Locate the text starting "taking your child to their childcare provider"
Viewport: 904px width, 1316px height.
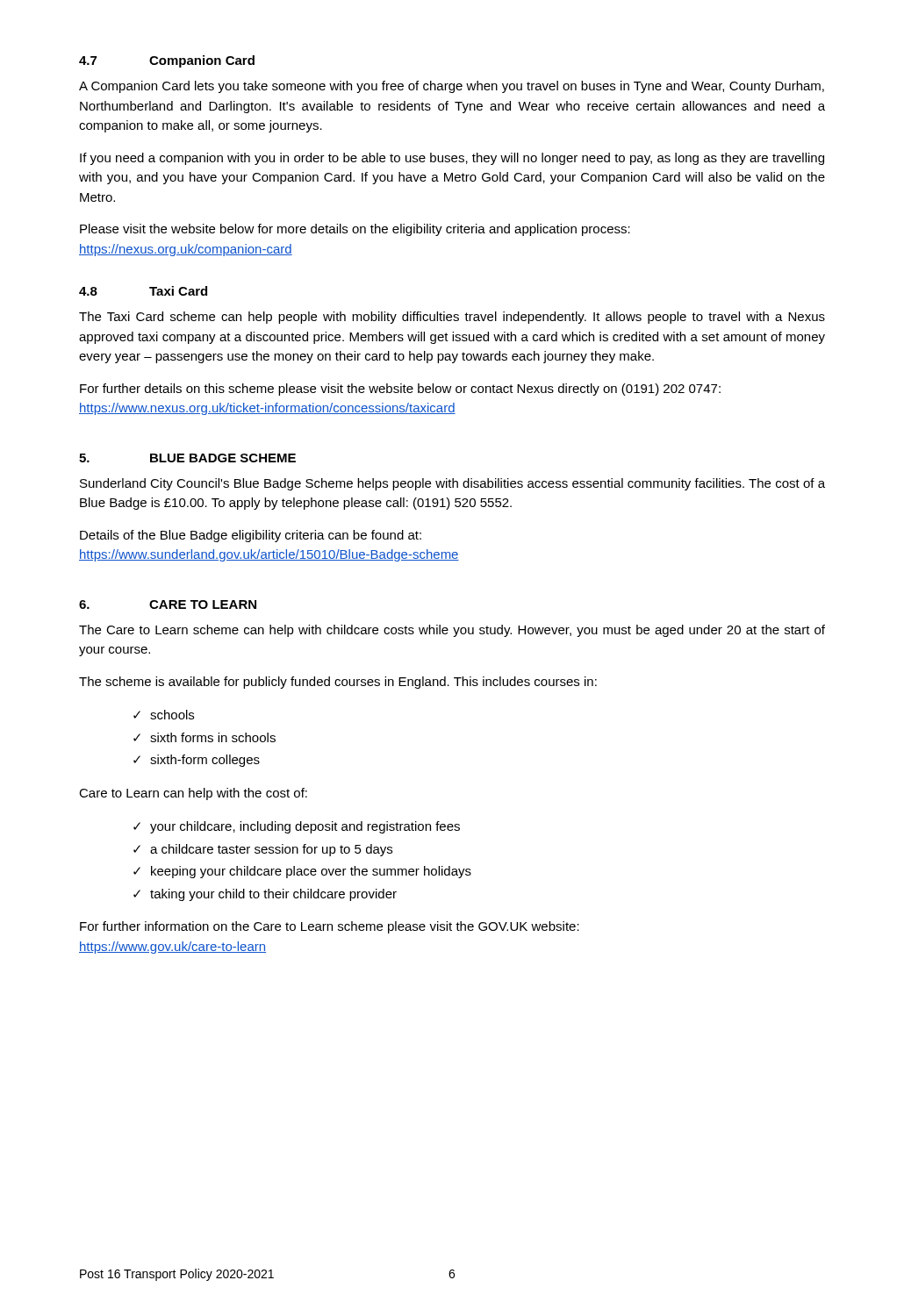click(273, 893)
